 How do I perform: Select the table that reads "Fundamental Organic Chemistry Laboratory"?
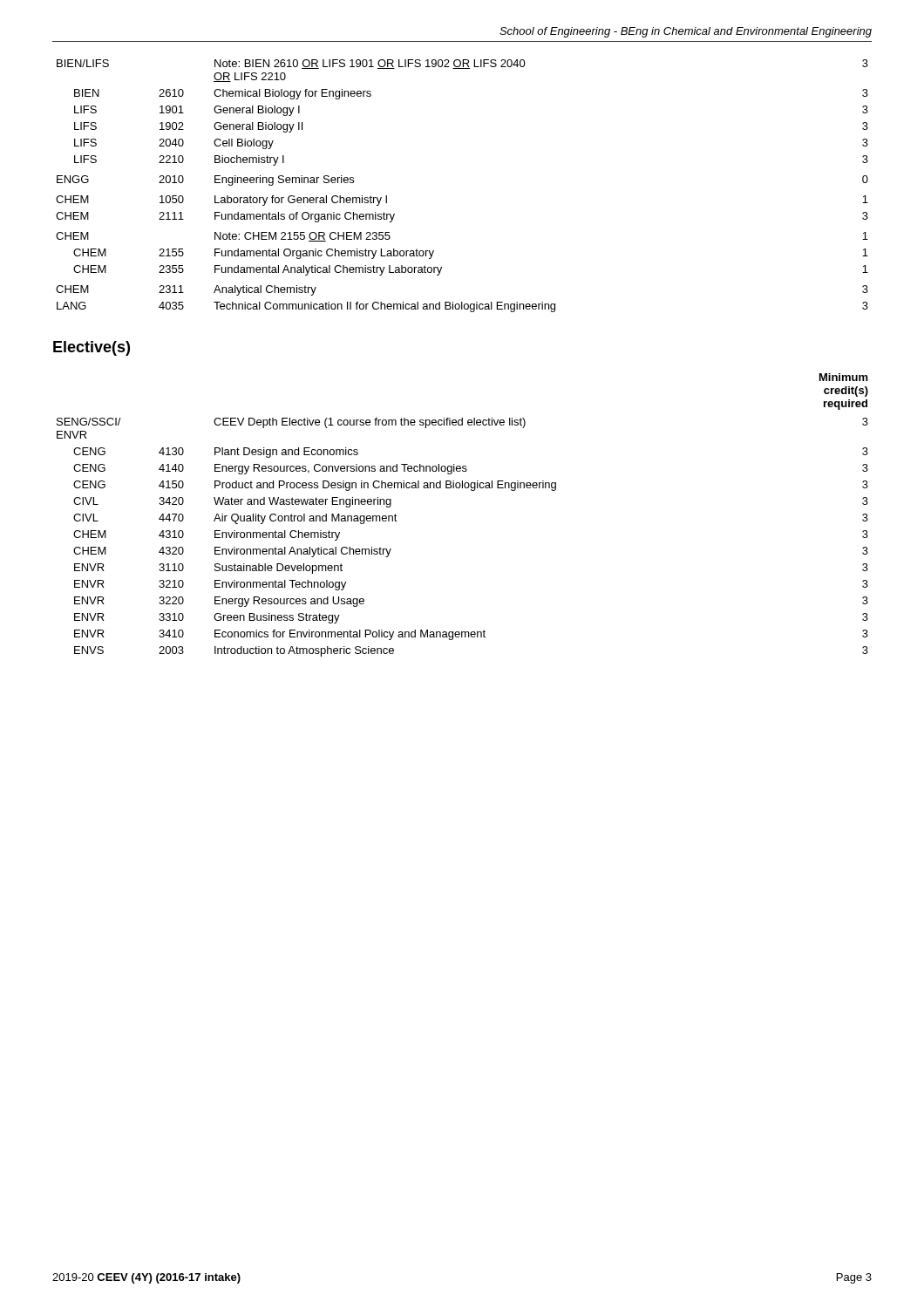click(462, 183)
